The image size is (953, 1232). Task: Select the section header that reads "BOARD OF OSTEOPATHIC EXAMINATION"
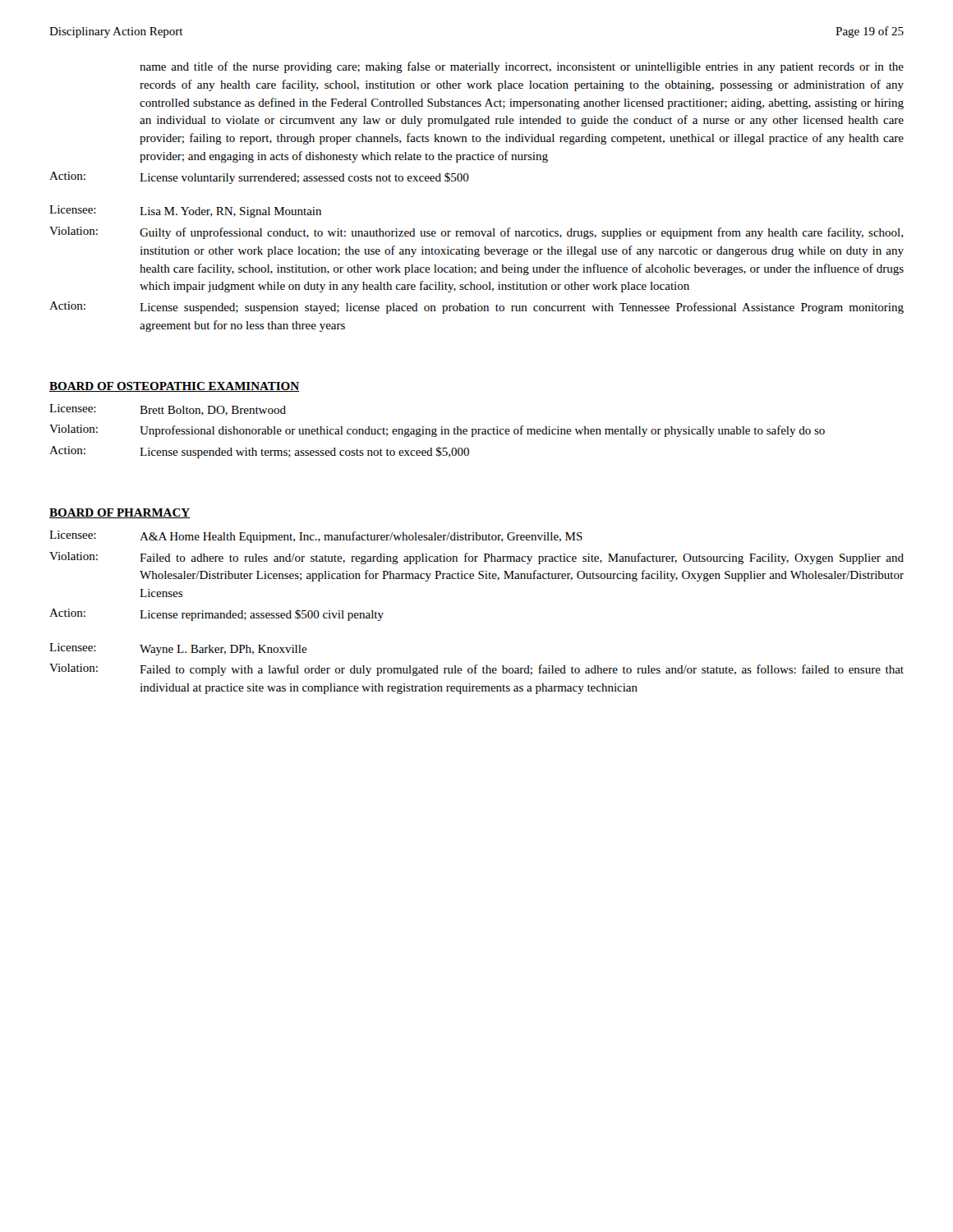(174, 386)
